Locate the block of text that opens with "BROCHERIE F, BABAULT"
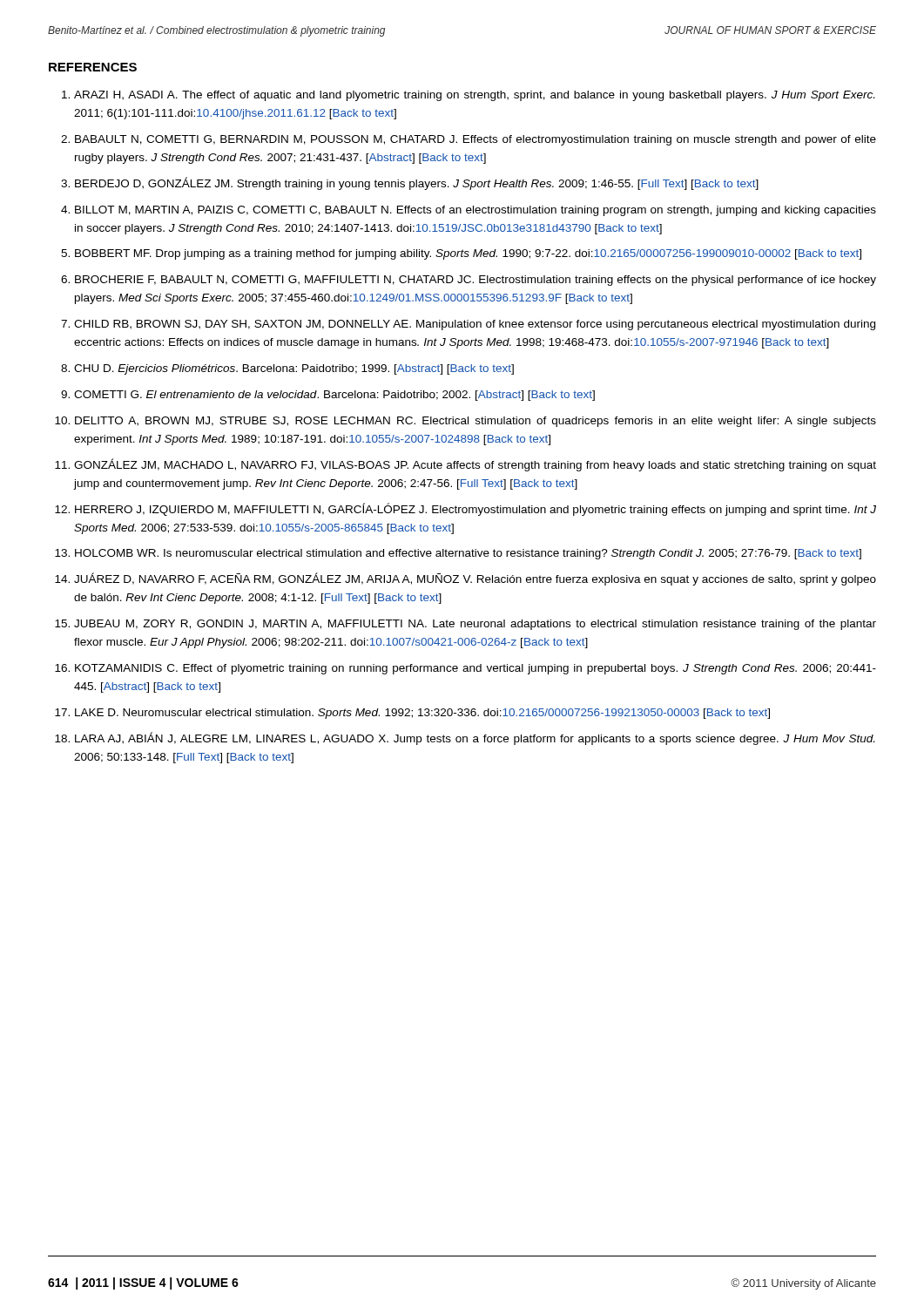Screen dimensions: 1307x924 point(475,290)
